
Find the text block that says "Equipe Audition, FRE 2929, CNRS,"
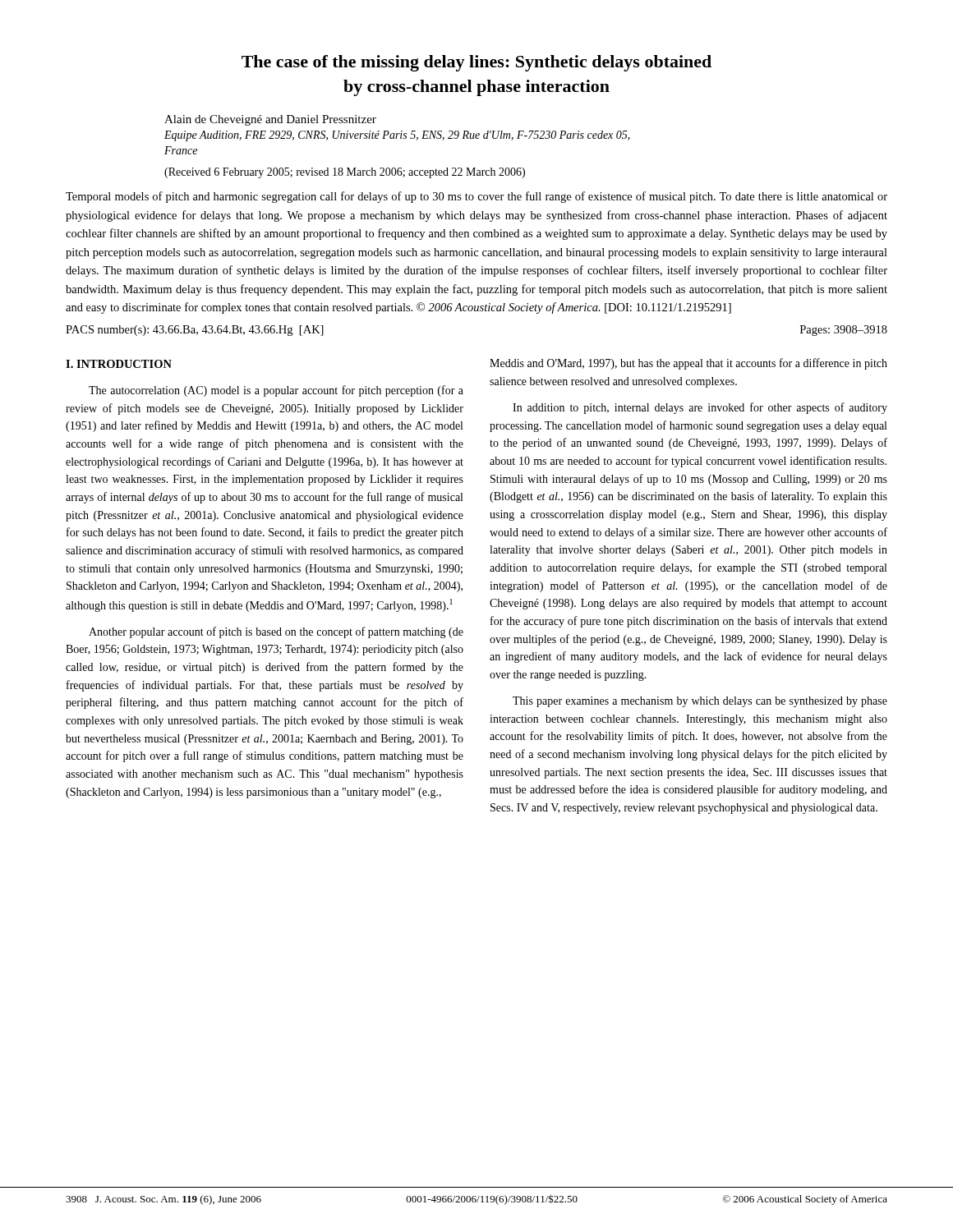point(397,143)
